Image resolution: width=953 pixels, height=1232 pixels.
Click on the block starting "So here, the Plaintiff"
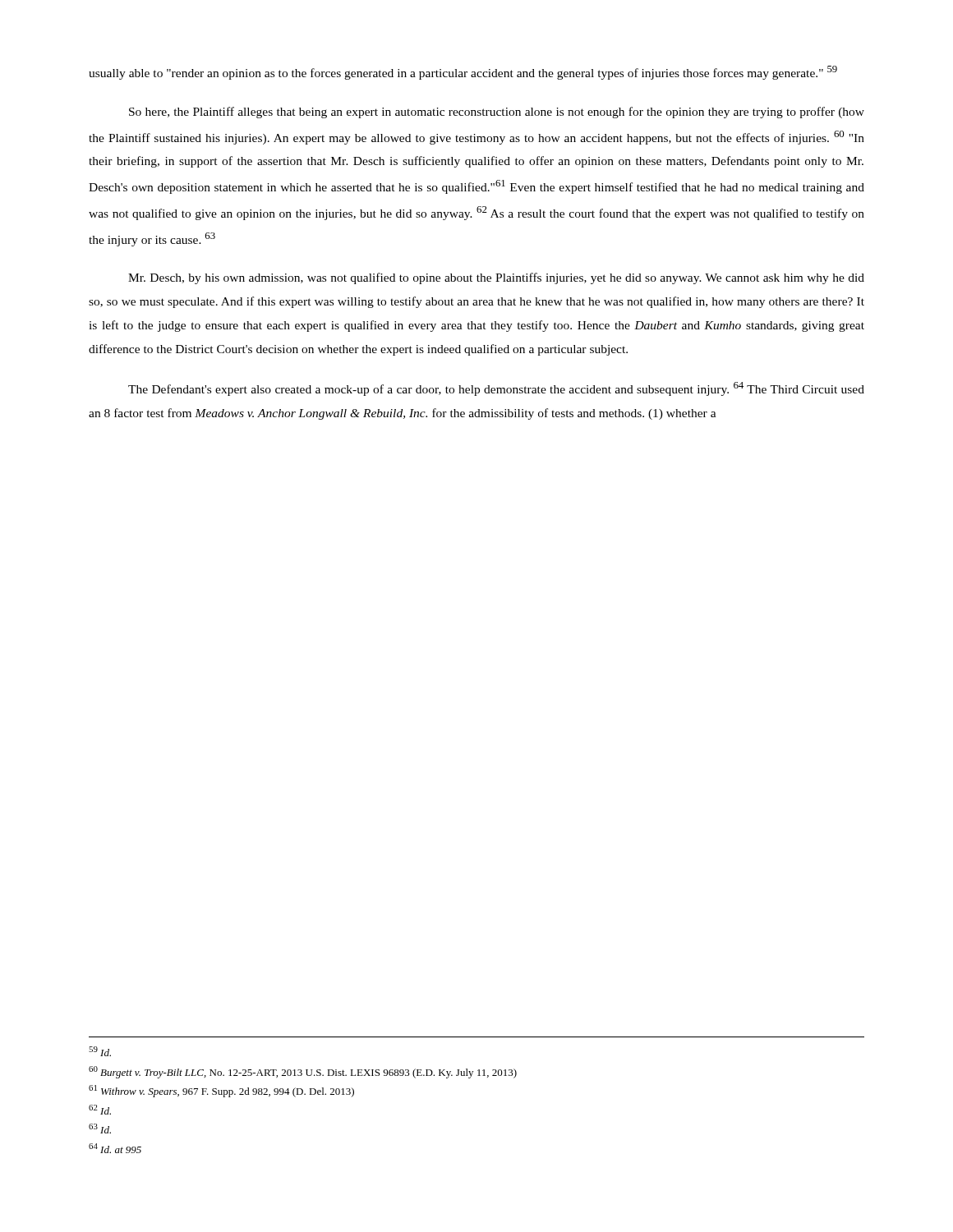click(476, 175)
